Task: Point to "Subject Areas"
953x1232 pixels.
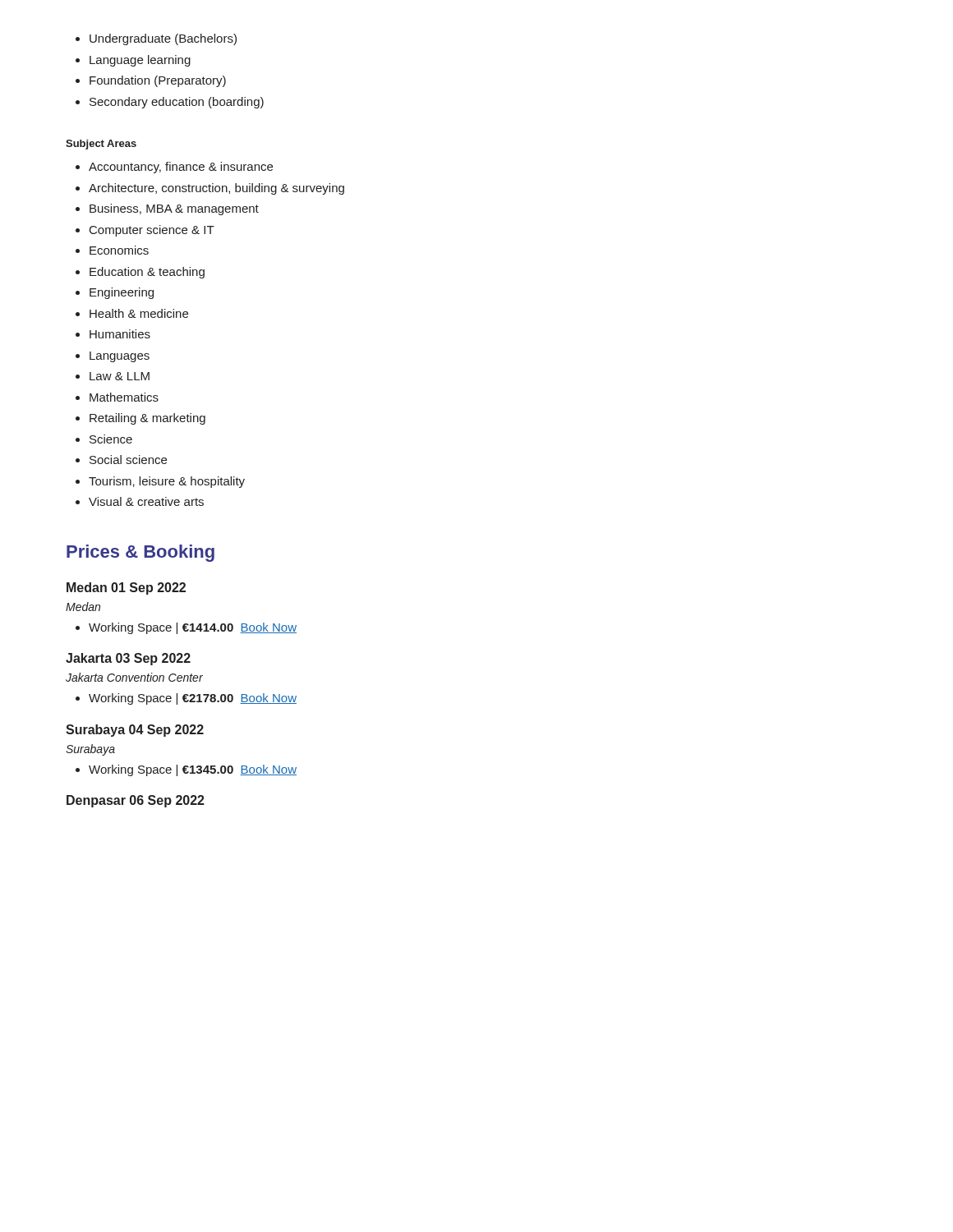Action: tap(101, 143)
